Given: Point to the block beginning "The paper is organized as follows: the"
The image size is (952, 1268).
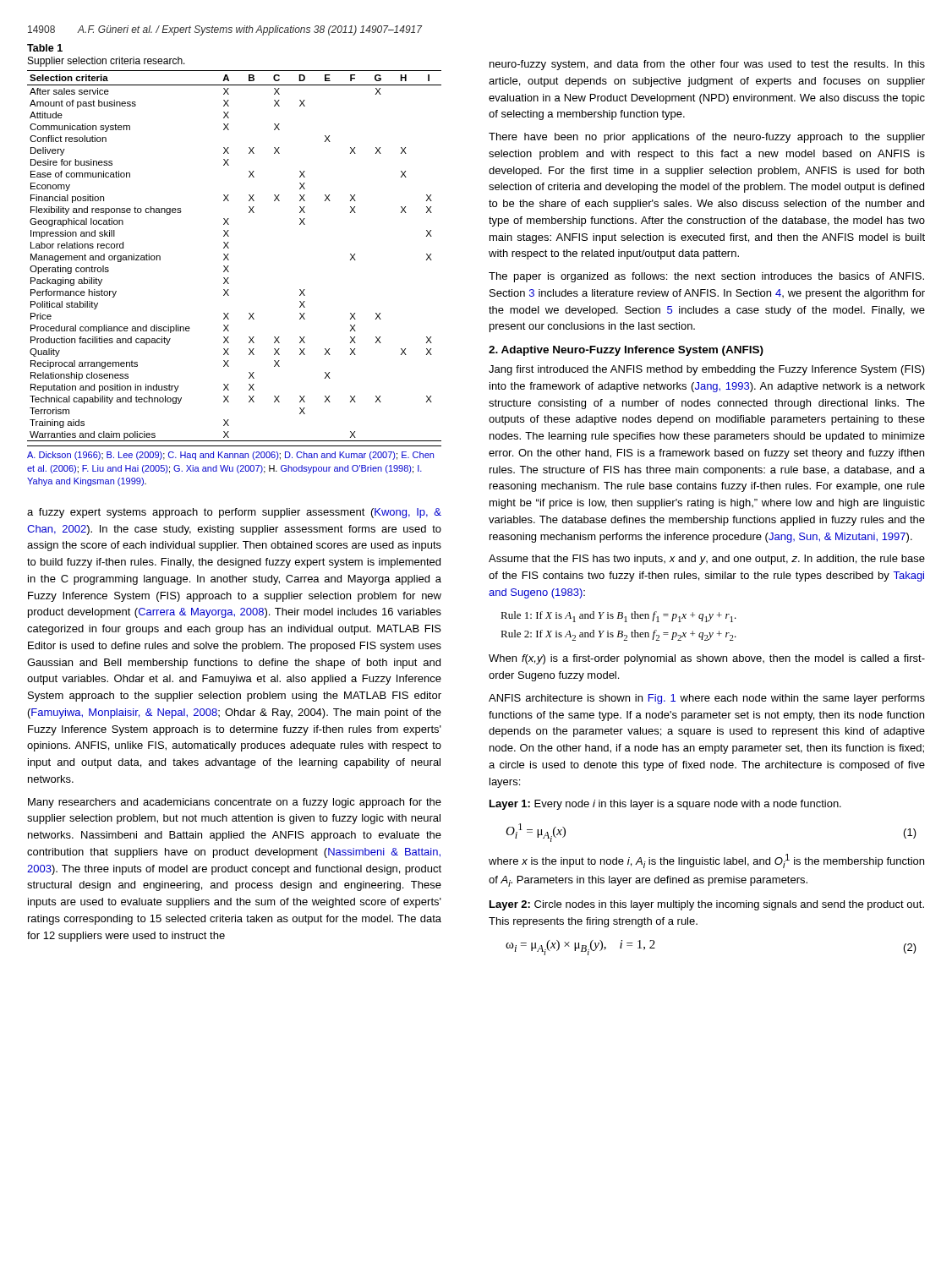Looking at the screenshot, I should pos(707,301).
